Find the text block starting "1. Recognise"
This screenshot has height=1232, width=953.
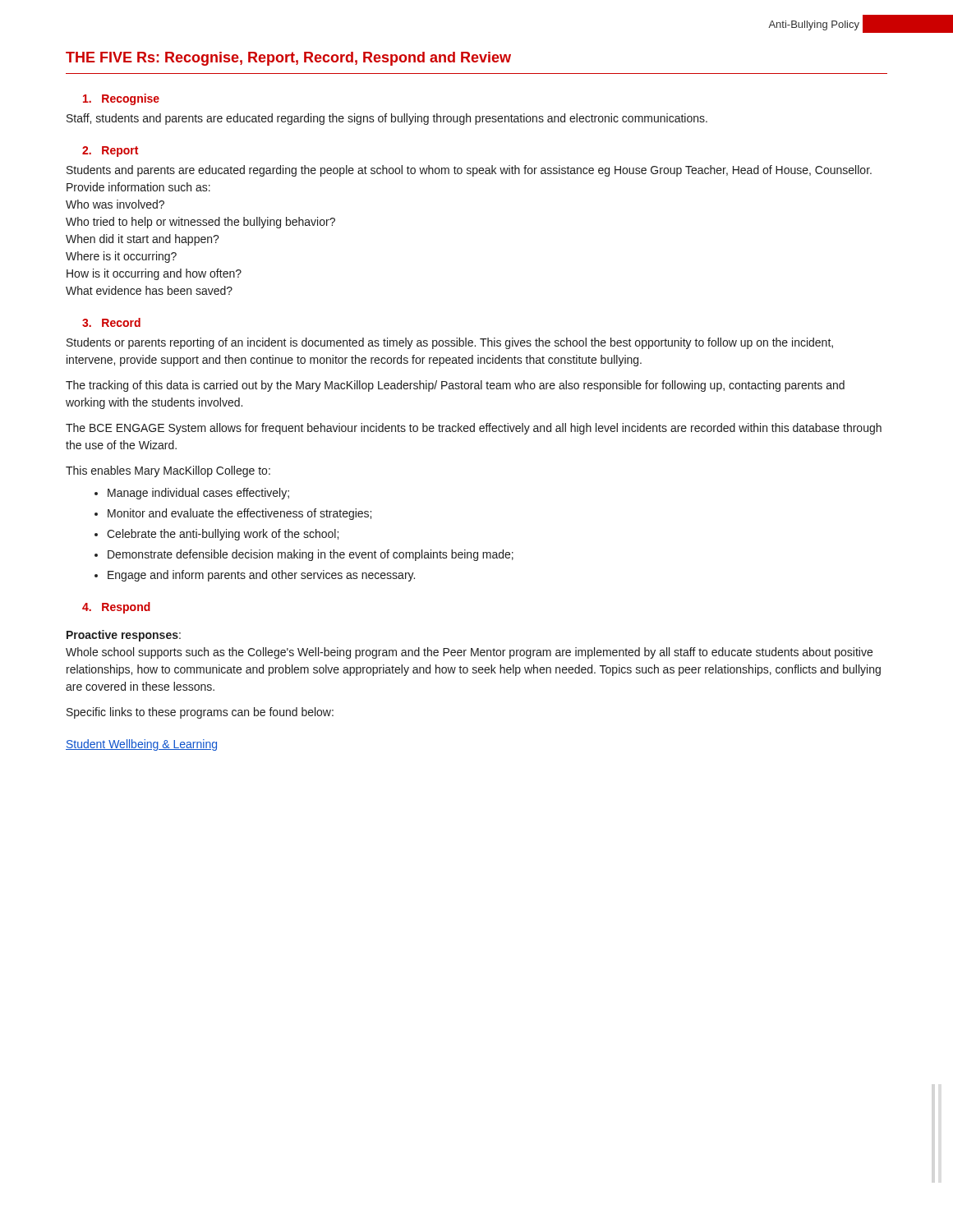point(121,99)
